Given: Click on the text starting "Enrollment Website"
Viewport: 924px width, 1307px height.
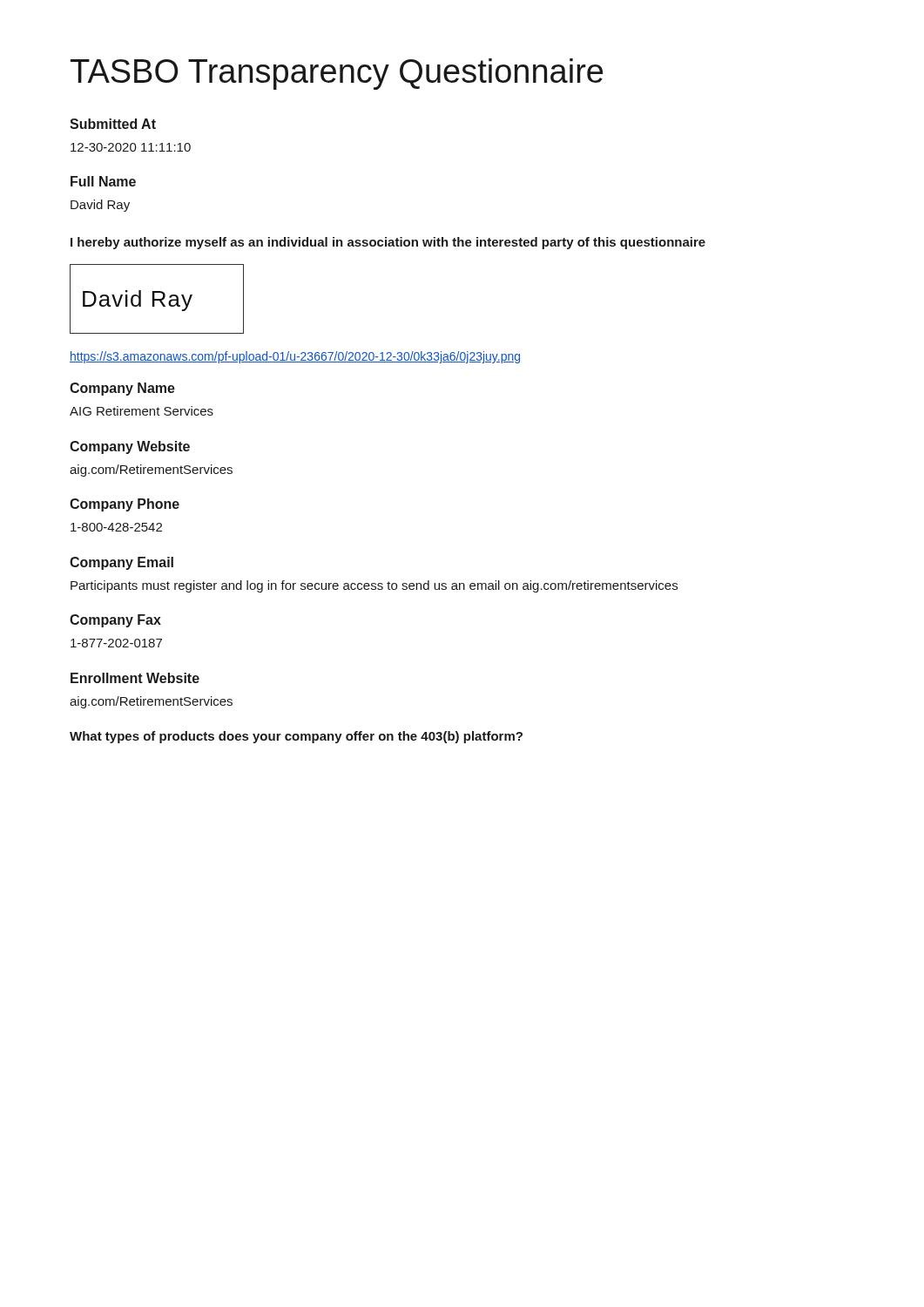Looking at the screenshot, I should click(x=135, y=678).
